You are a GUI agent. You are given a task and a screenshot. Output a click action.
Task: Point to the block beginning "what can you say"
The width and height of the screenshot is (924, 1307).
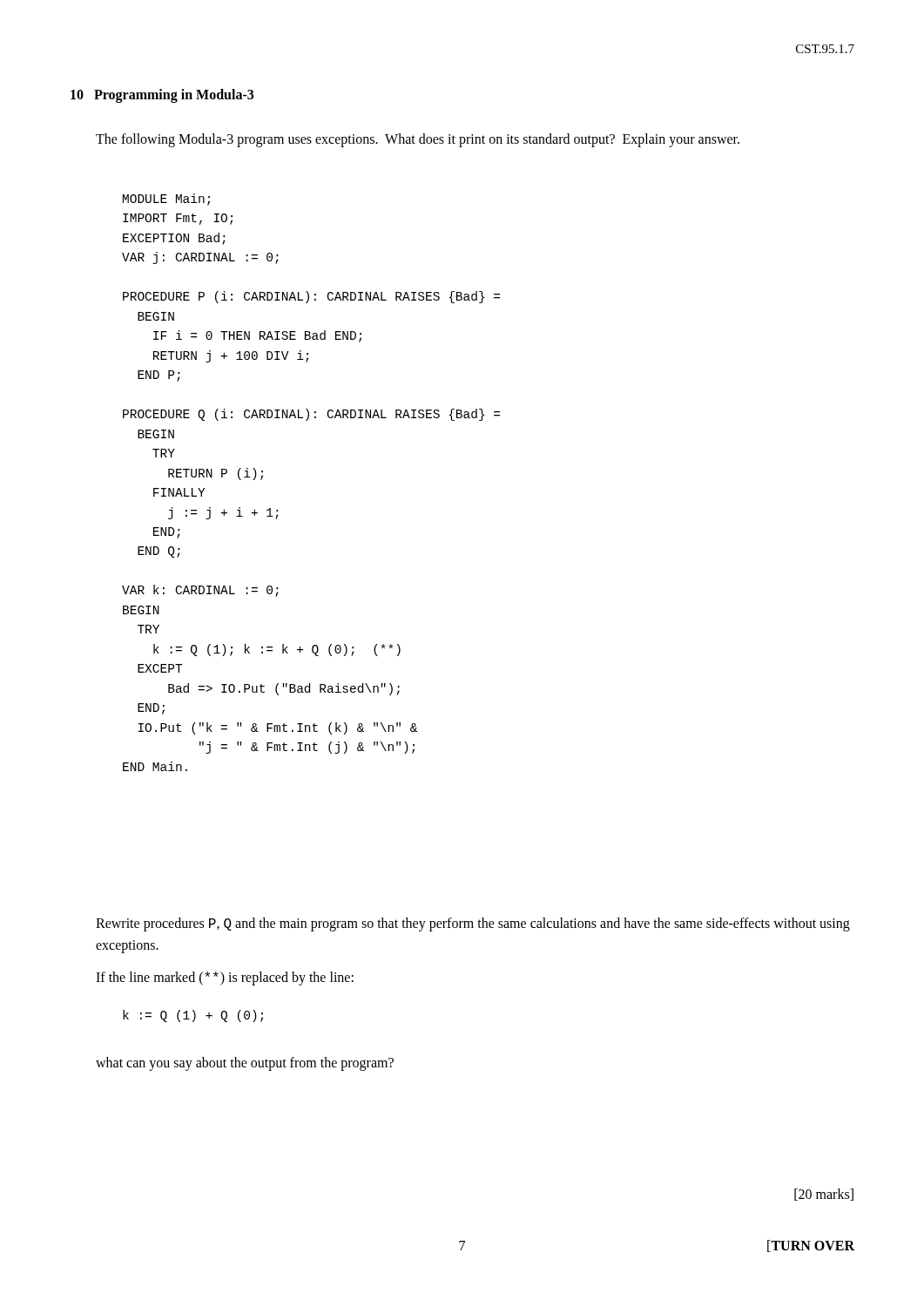(x=245, y=1063)
